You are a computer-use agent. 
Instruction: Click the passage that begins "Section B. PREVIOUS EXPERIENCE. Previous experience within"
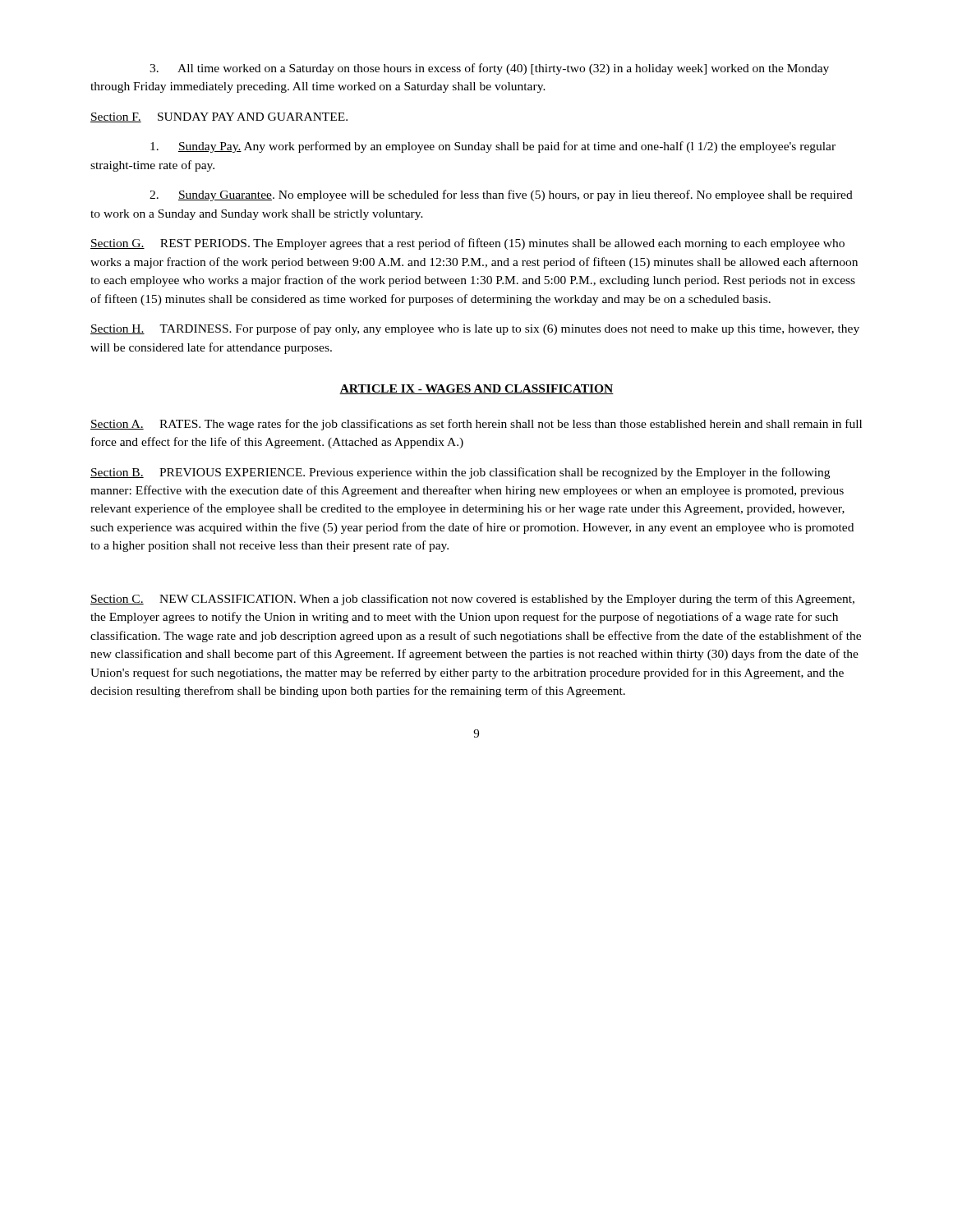coord(476,509)
